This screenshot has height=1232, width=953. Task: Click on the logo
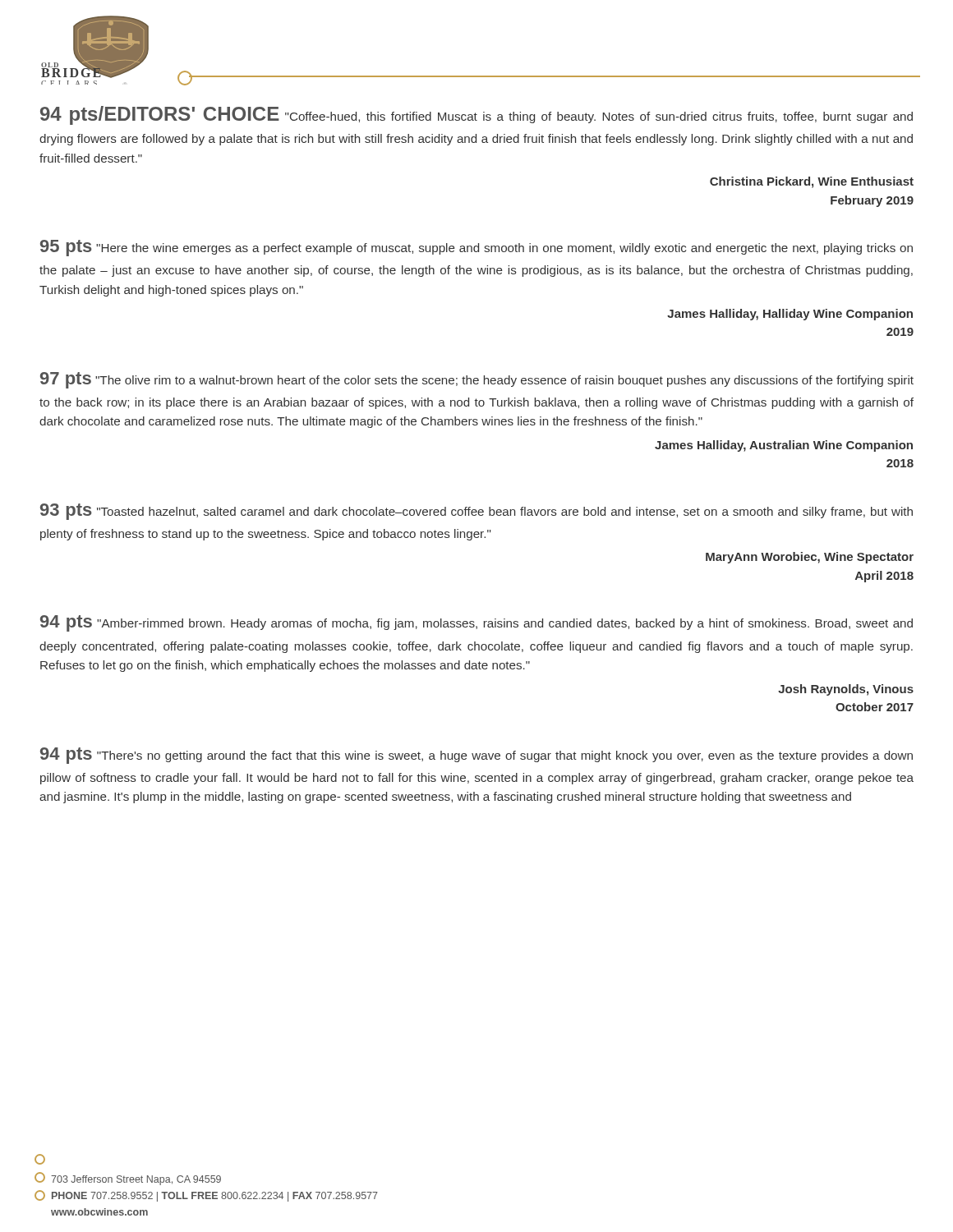[x=109, y=50]
